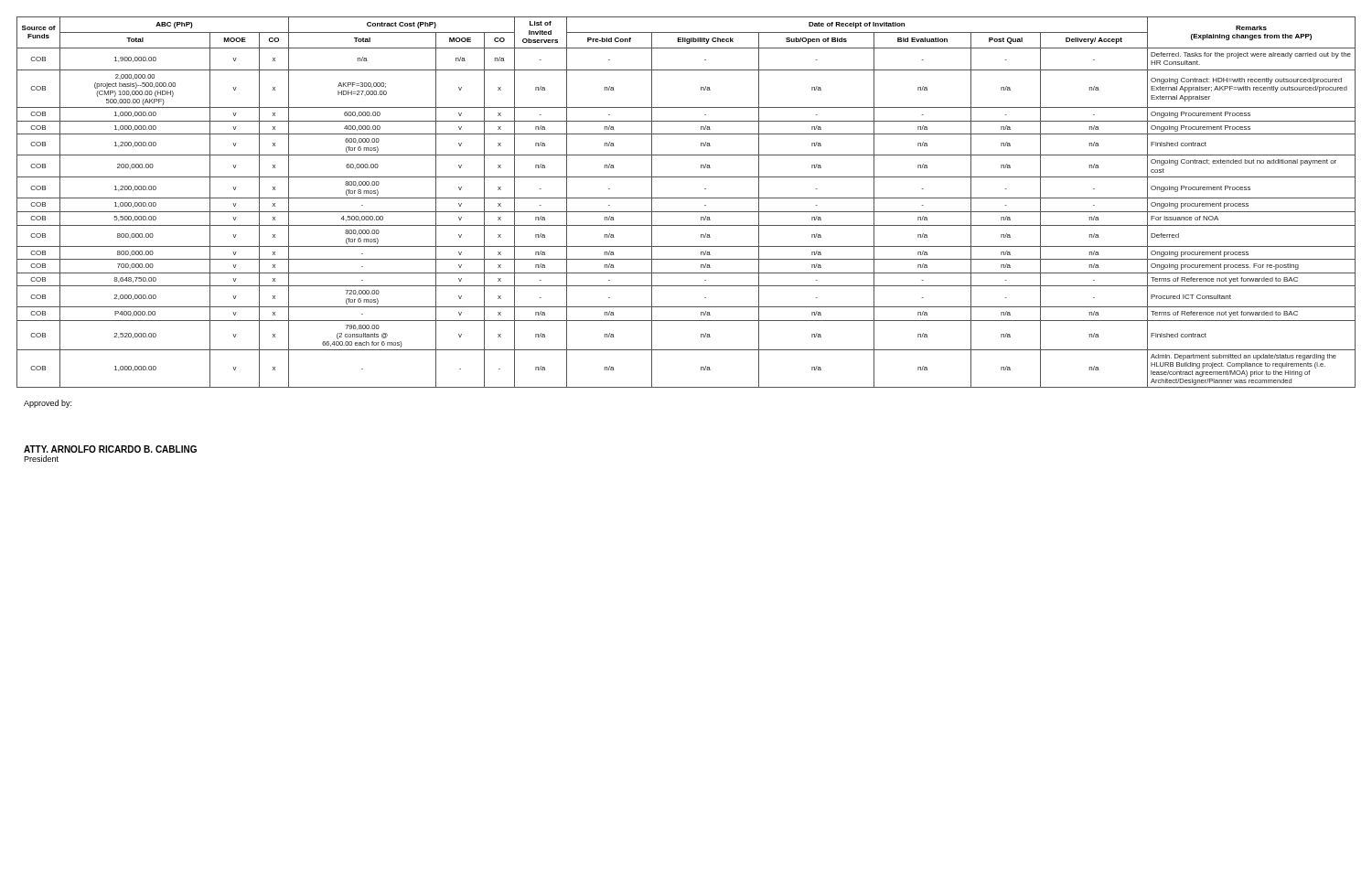Select the table that reads "Ongoing procurement process"

(686, 202)
